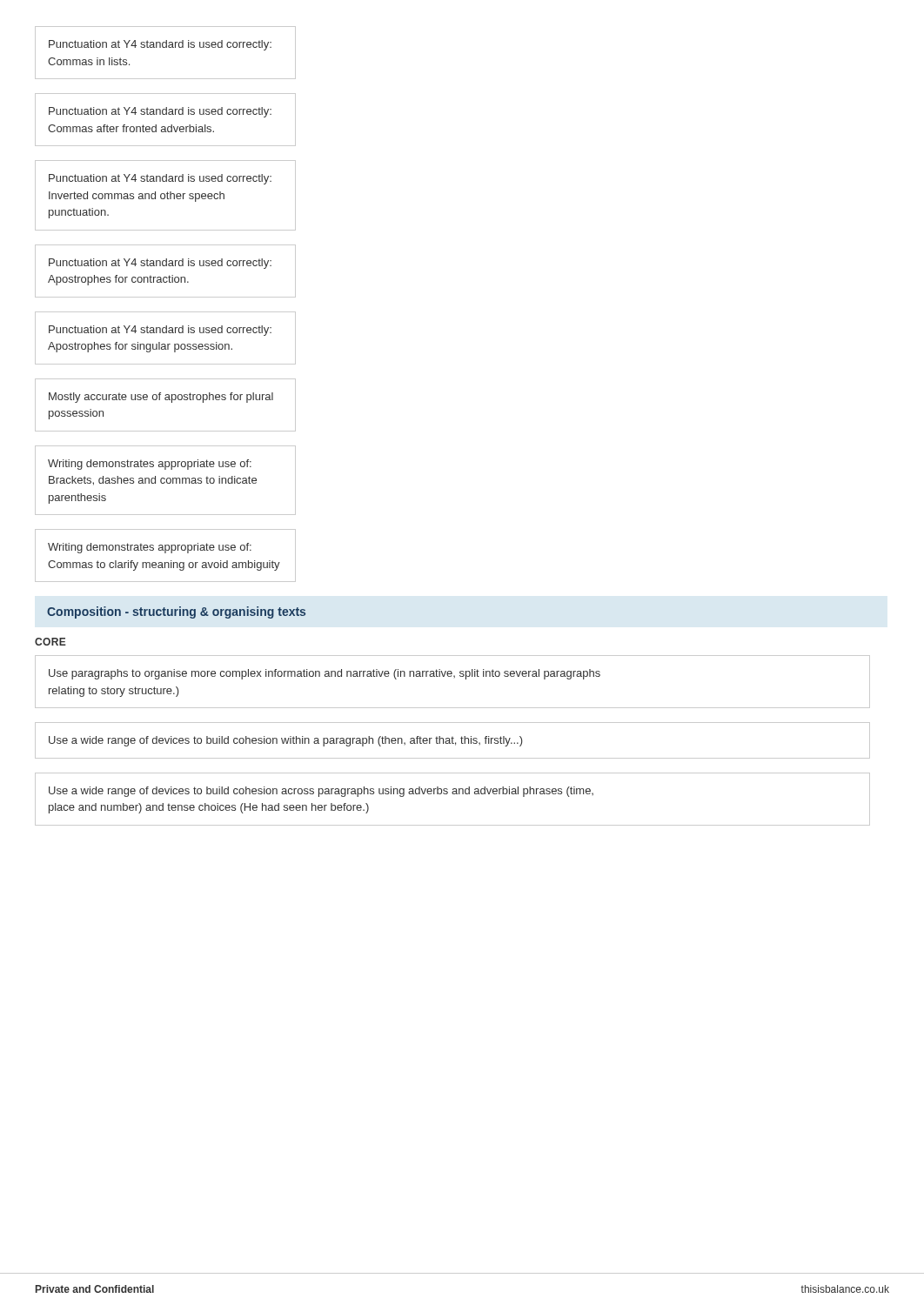Point to the region starting "Writing demonstrates appropriate use of: Brackets, dashes and"
Screen dimensions: 1305x924
[153, 480]
